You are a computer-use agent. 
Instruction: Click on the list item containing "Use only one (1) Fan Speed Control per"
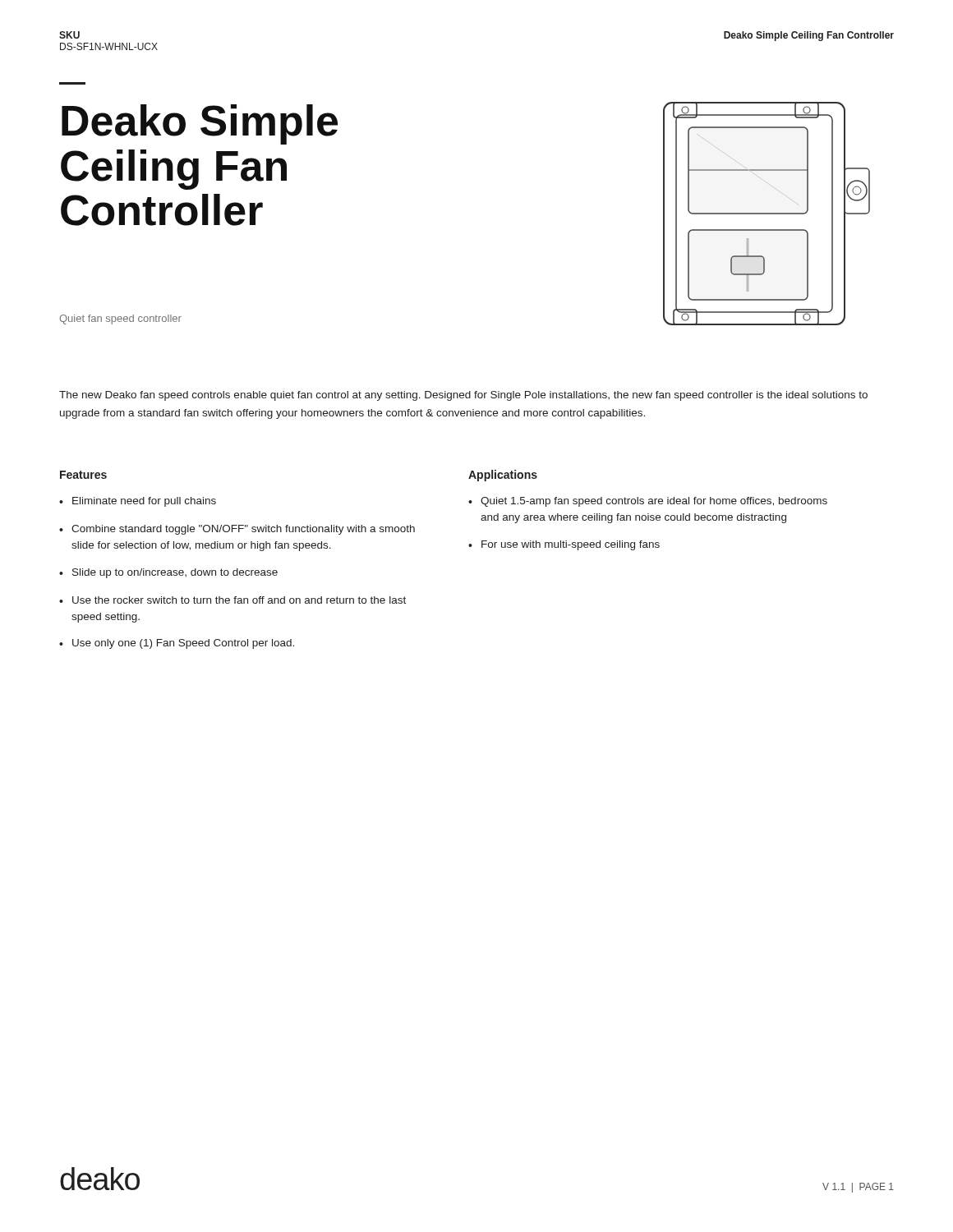pos(183,643)
